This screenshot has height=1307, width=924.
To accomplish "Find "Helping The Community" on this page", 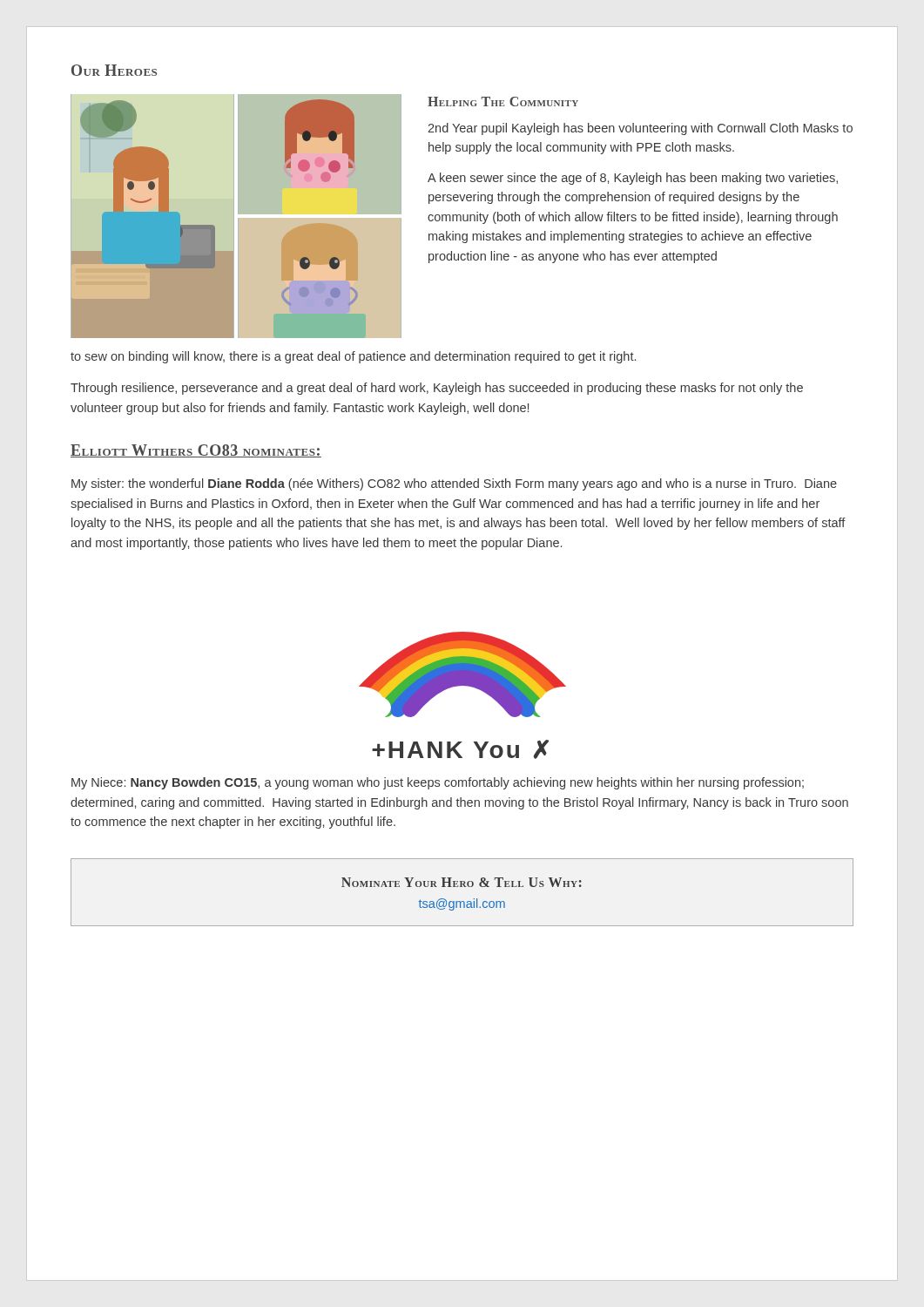I will 503,102.
